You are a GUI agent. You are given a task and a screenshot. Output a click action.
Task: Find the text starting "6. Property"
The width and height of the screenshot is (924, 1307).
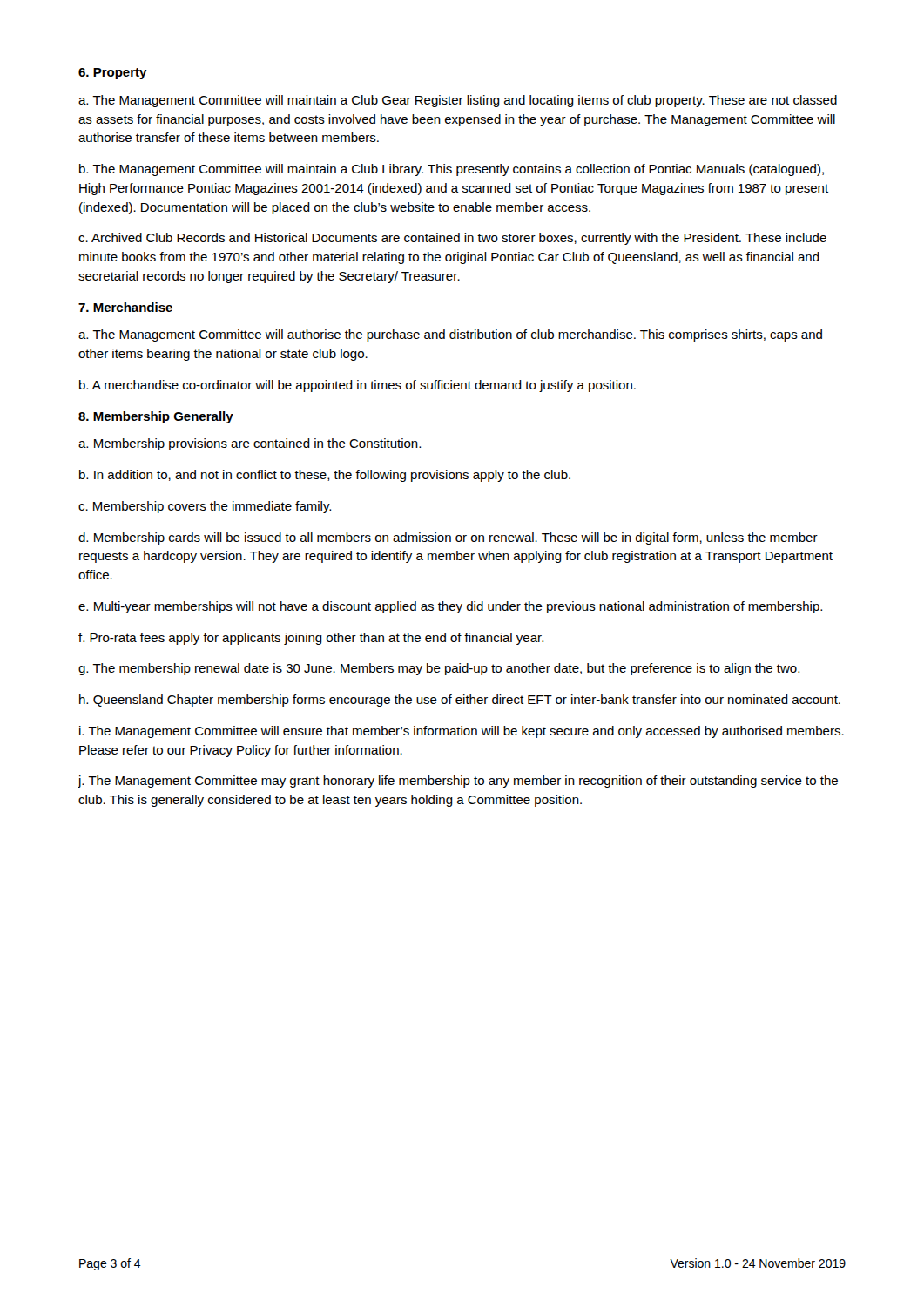(x=112, y=72)
